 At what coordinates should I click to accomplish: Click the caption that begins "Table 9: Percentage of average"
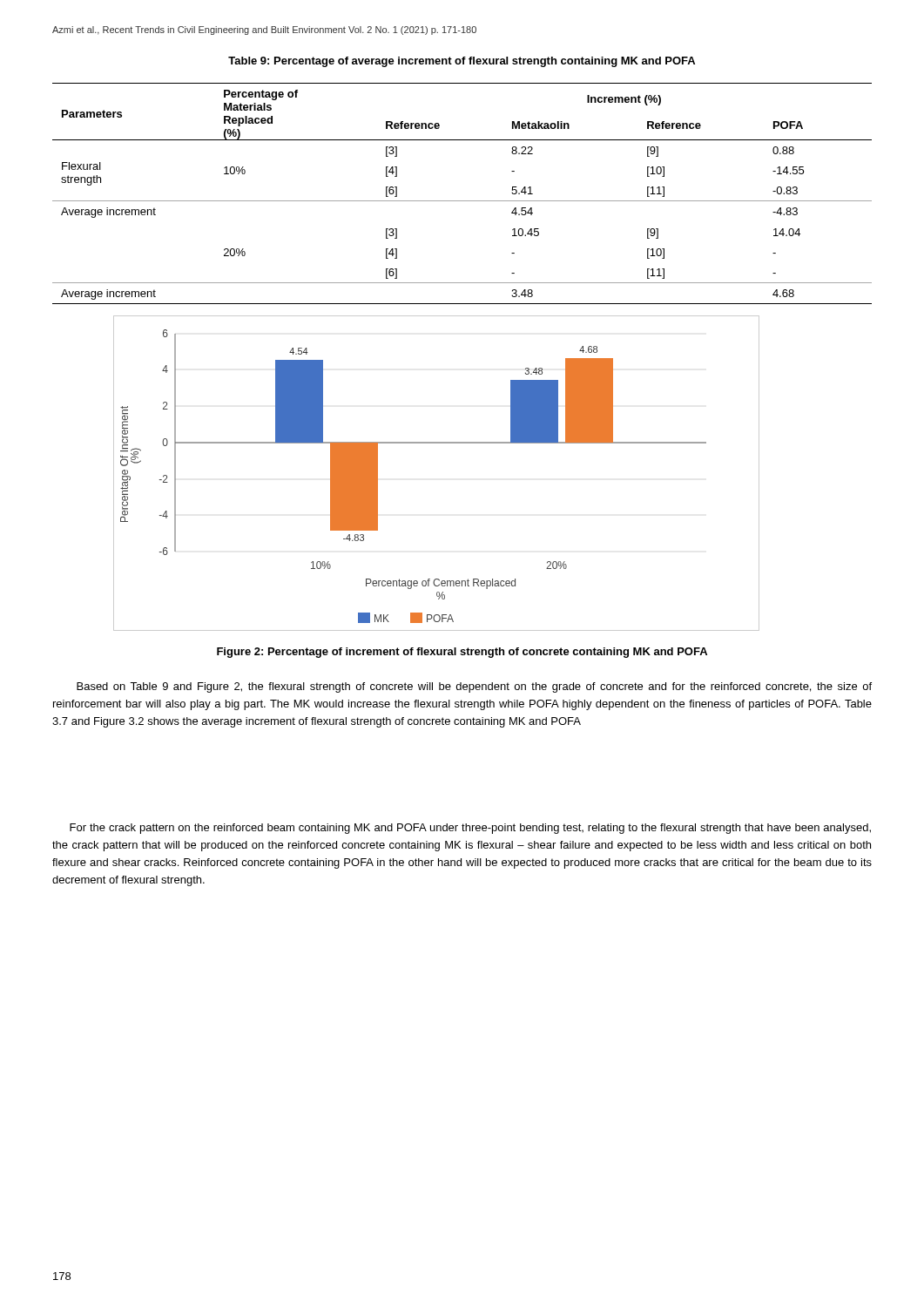click(x=462, y=61)
